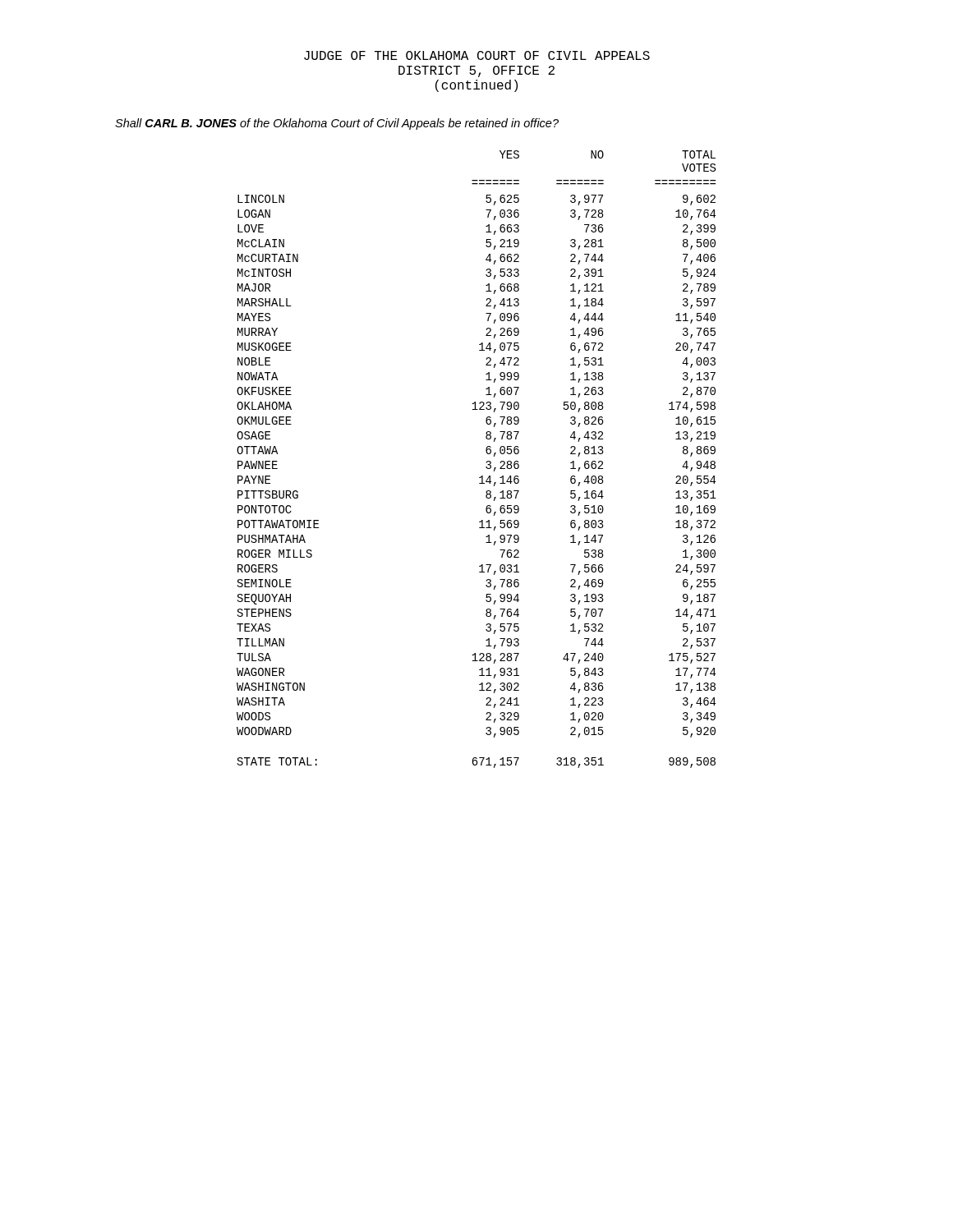
Task: Find the text block starting "Shall CARL B. JONES of the Oklahoma Court"
Action: pyautogui.click(x=337, y=123)
